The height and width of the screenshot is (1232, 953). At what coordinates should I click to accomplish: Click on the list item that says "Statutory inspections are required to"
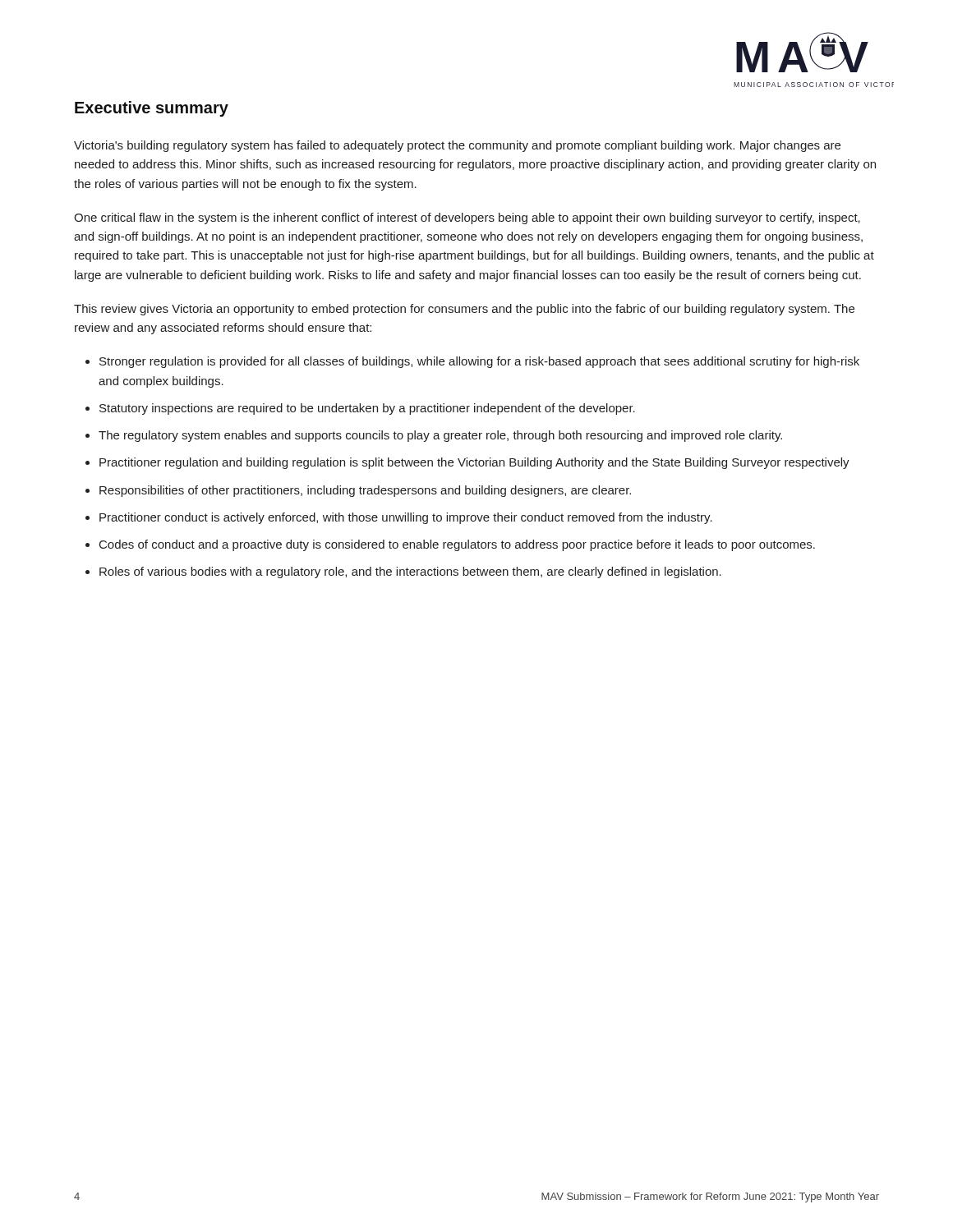(x=367, y=408)
